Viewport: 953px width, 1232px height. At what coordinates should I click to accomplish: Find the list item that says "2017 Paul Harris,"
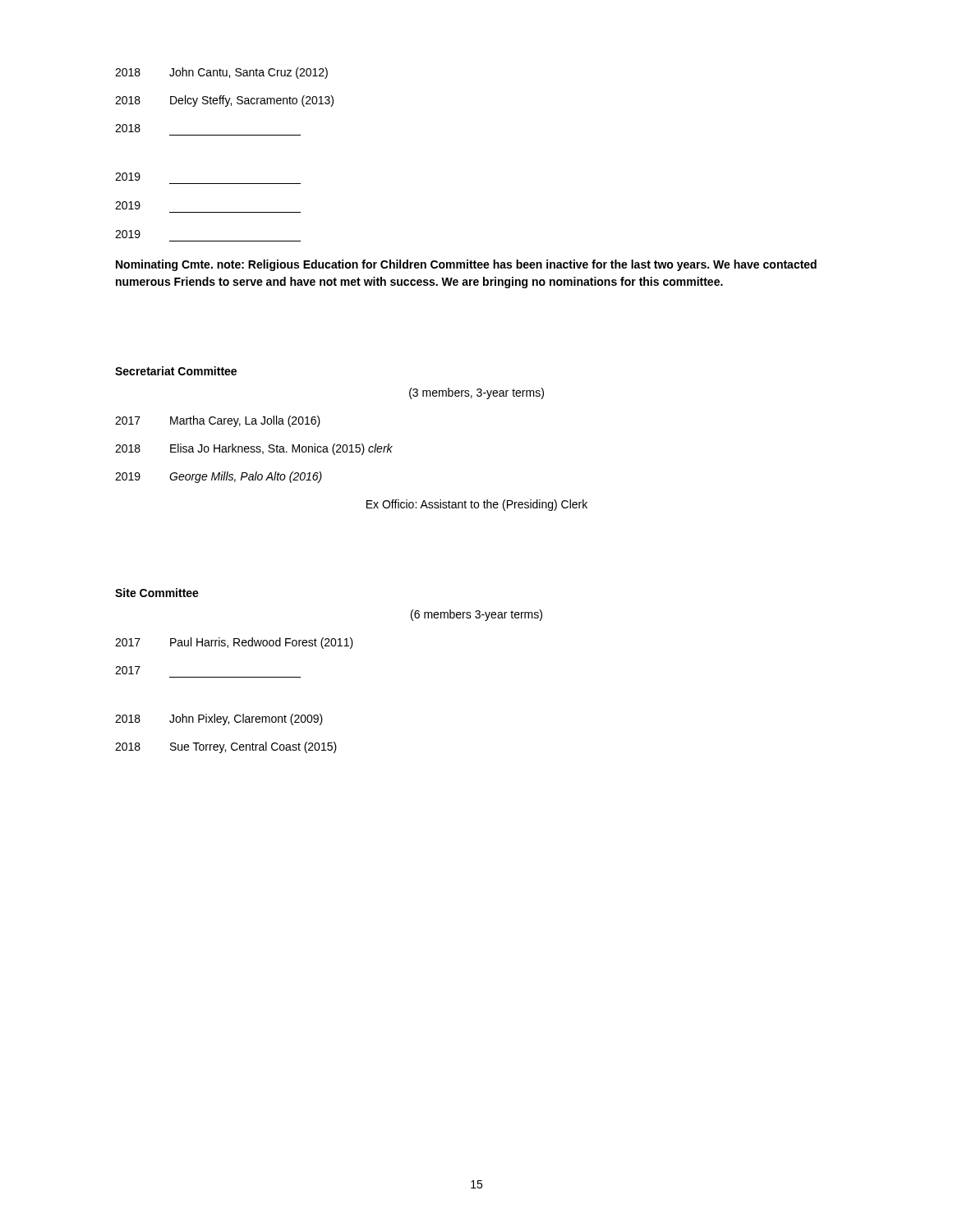coord(234,642)
